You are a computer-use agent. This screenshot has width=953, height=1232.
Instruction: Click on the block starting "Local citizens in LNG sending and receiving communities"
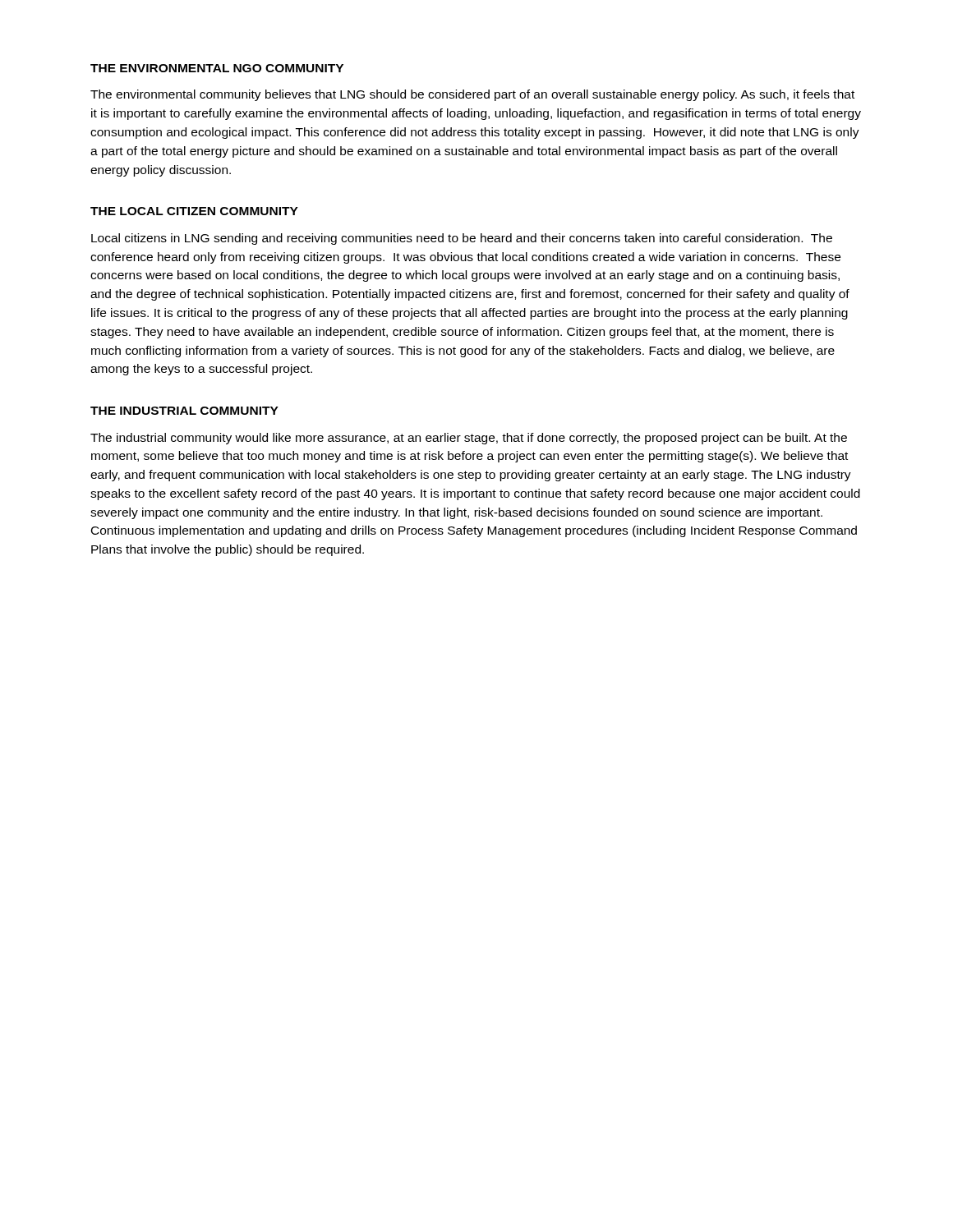click(470, 303)
